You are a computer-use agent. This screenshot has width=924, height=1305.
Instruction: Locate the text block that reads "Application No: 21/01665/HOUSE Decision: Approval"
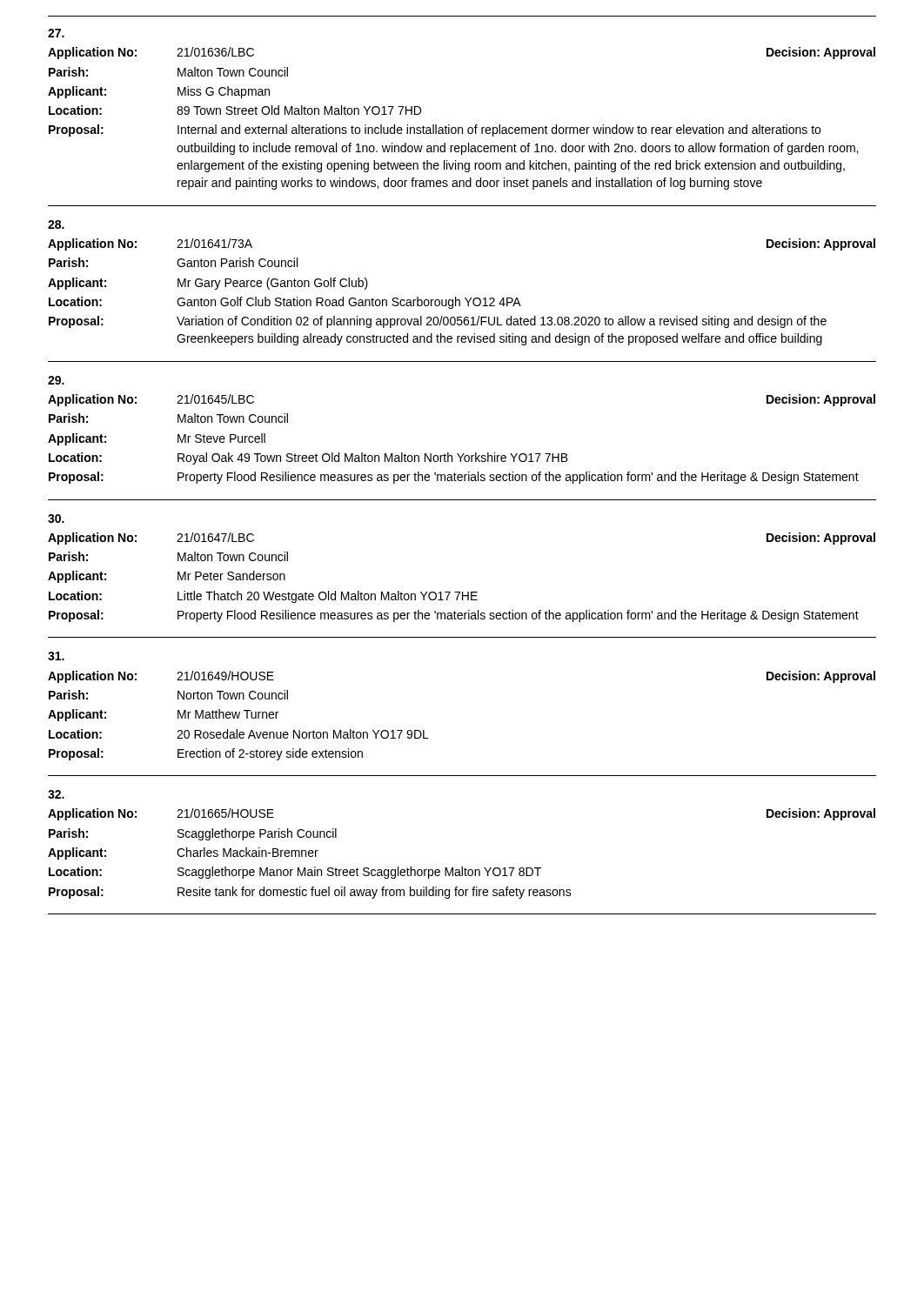[x=56, y=794]
